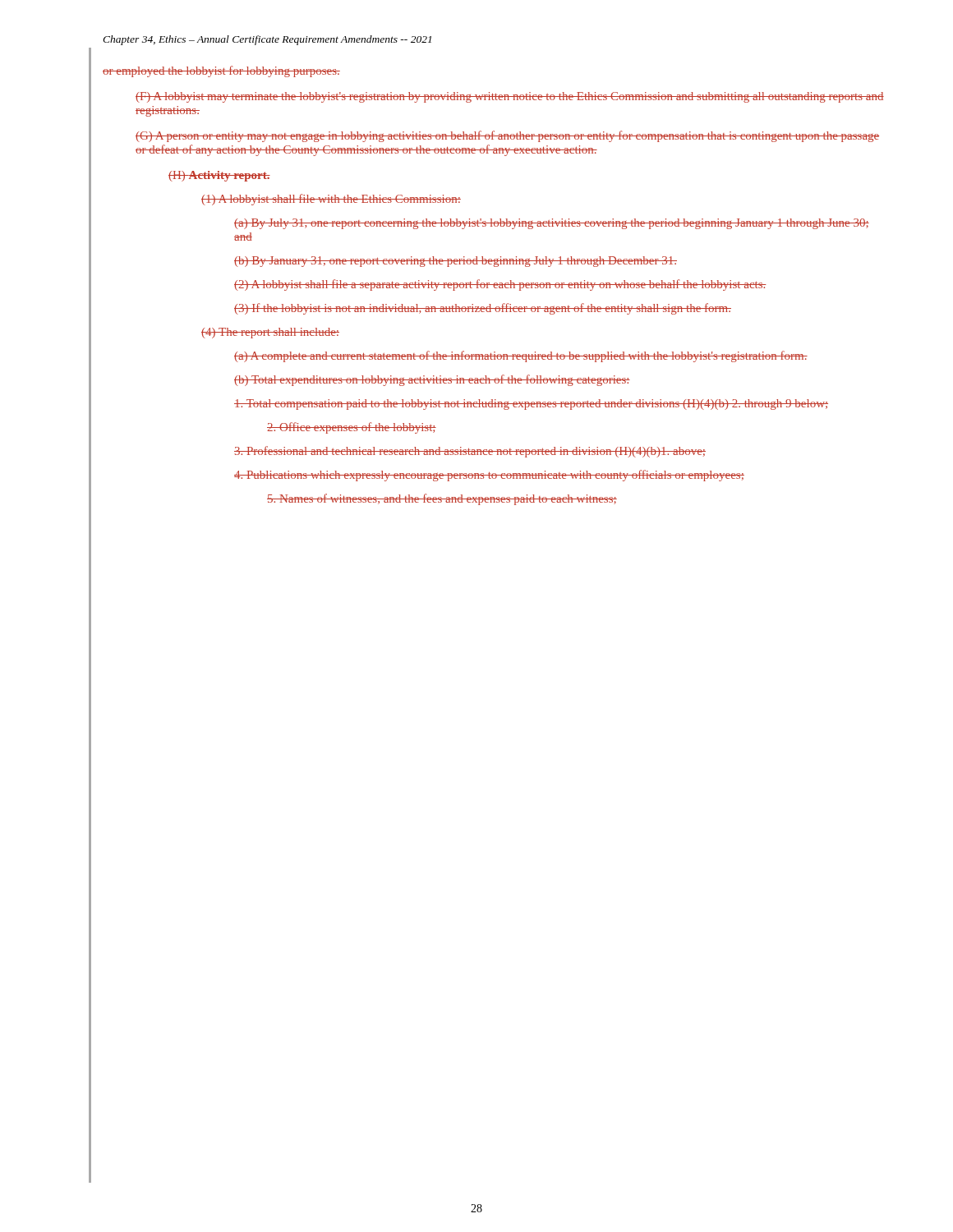Point to the text starting "(b) Total expenditures on lobbying activities in each"
The width and height of the screenshot is (953, 1232).
[x=432, y=379]
